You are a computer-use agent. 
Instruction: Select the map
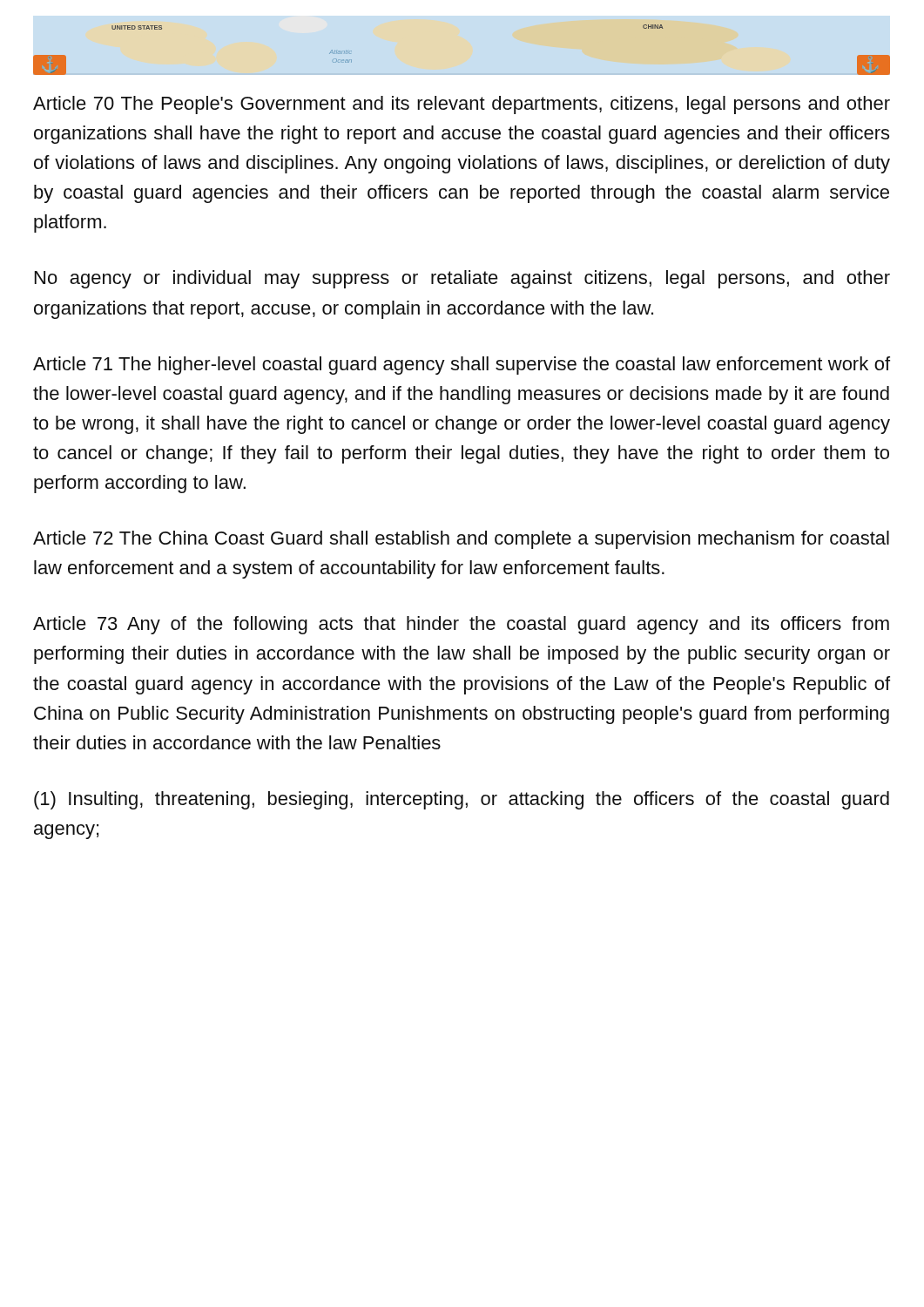[x=462, y=45]
